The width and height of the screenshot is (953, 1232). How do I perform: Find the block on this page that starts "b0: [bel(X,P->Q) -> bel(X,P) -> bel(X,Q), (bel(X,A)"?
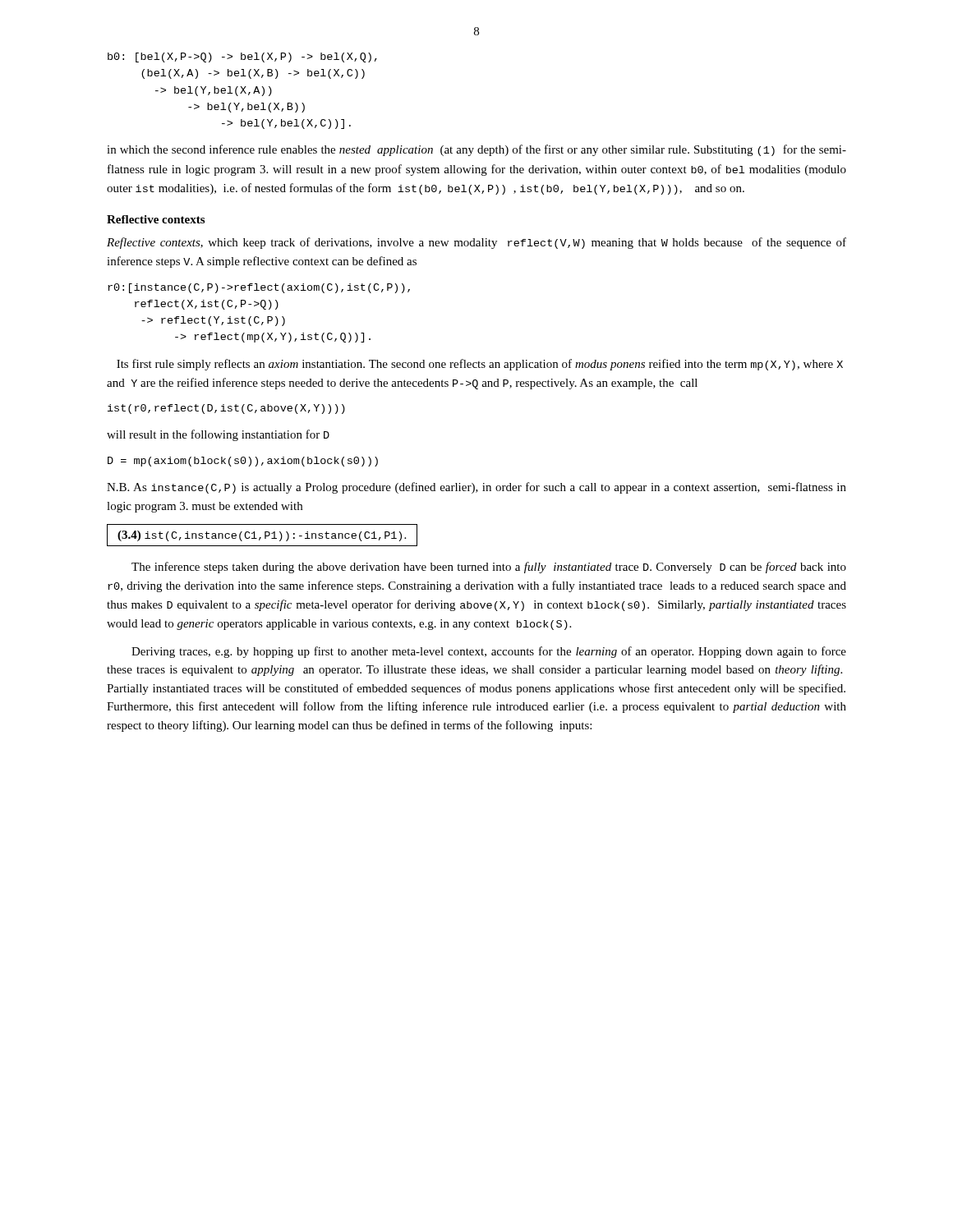coord(242,57)
